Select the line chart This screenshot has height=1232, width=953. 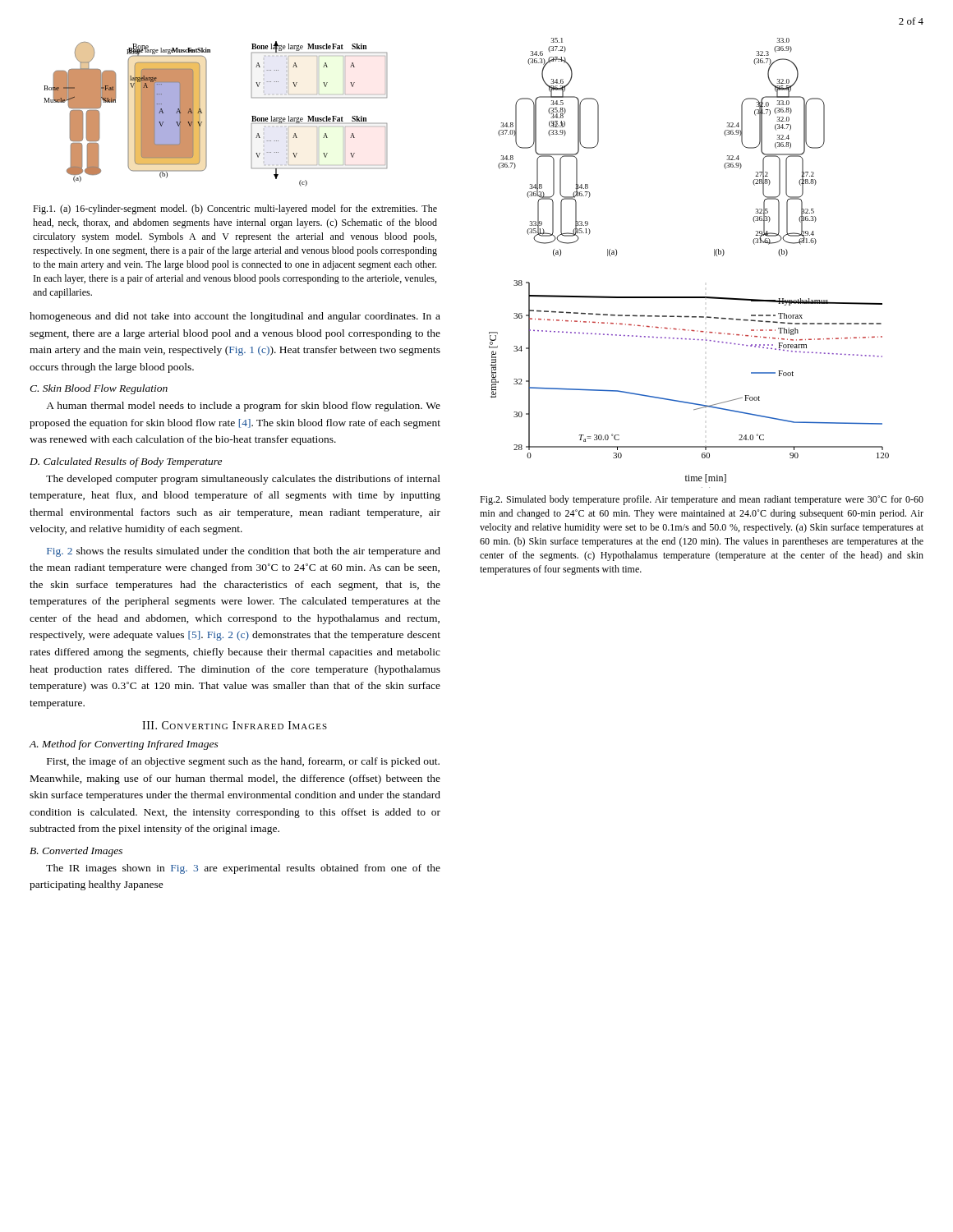pos(702,381)
